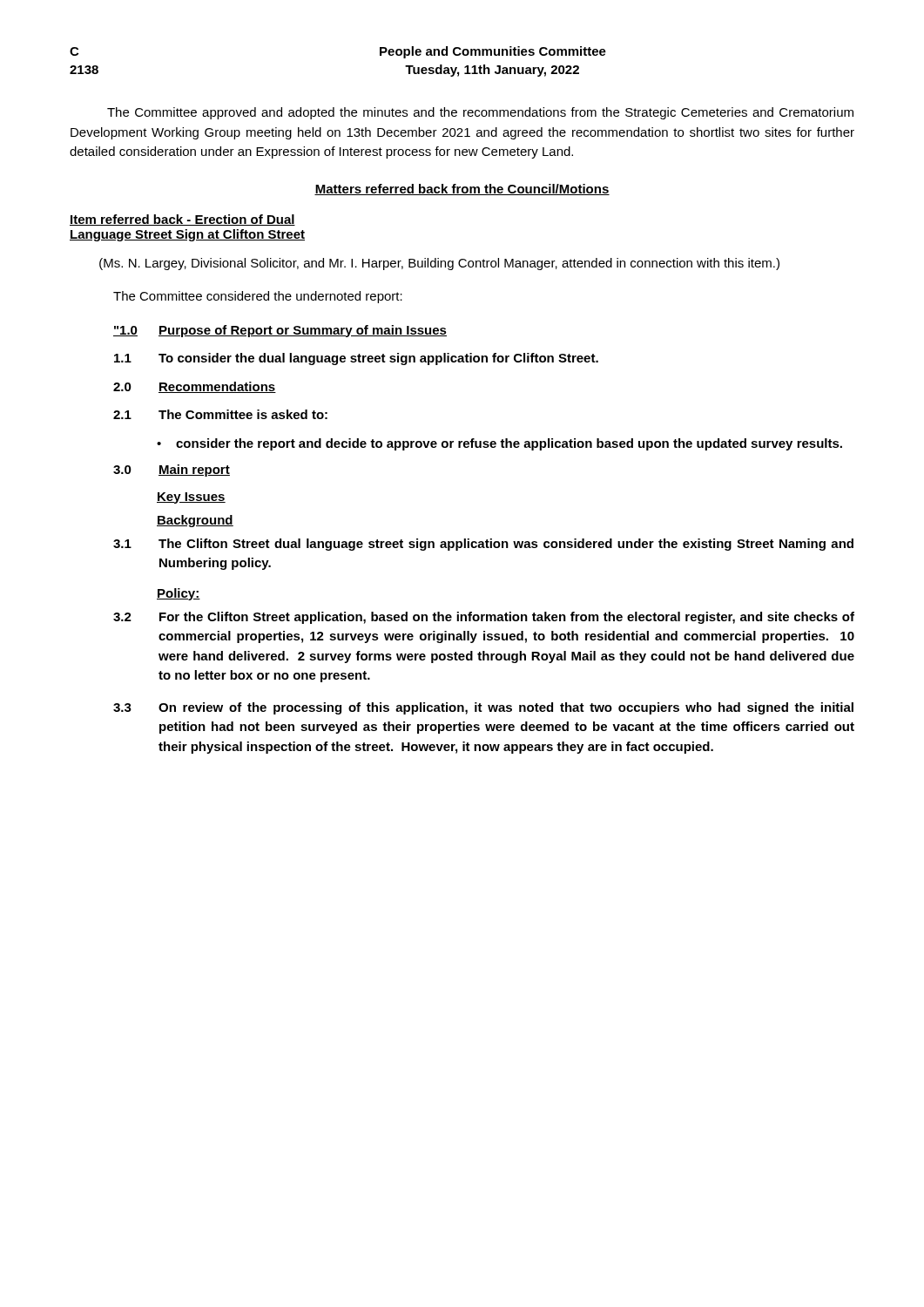Find the section header on this page that starts "Item referred back -"
Viewport: 924px width, 1307px height.
pos(187,226)
